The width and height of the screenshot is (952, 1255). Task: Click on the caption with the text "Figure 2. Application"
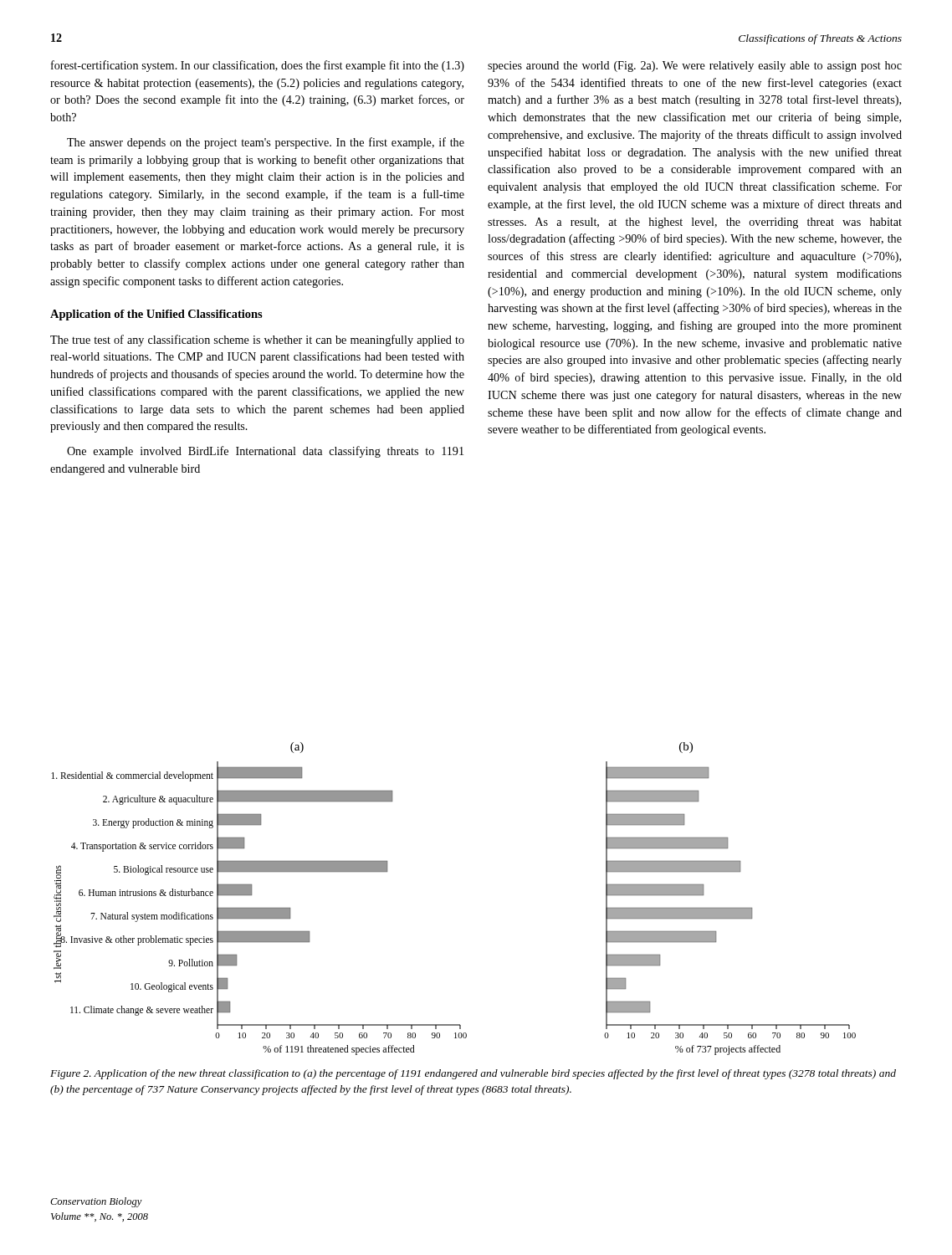473,1081
